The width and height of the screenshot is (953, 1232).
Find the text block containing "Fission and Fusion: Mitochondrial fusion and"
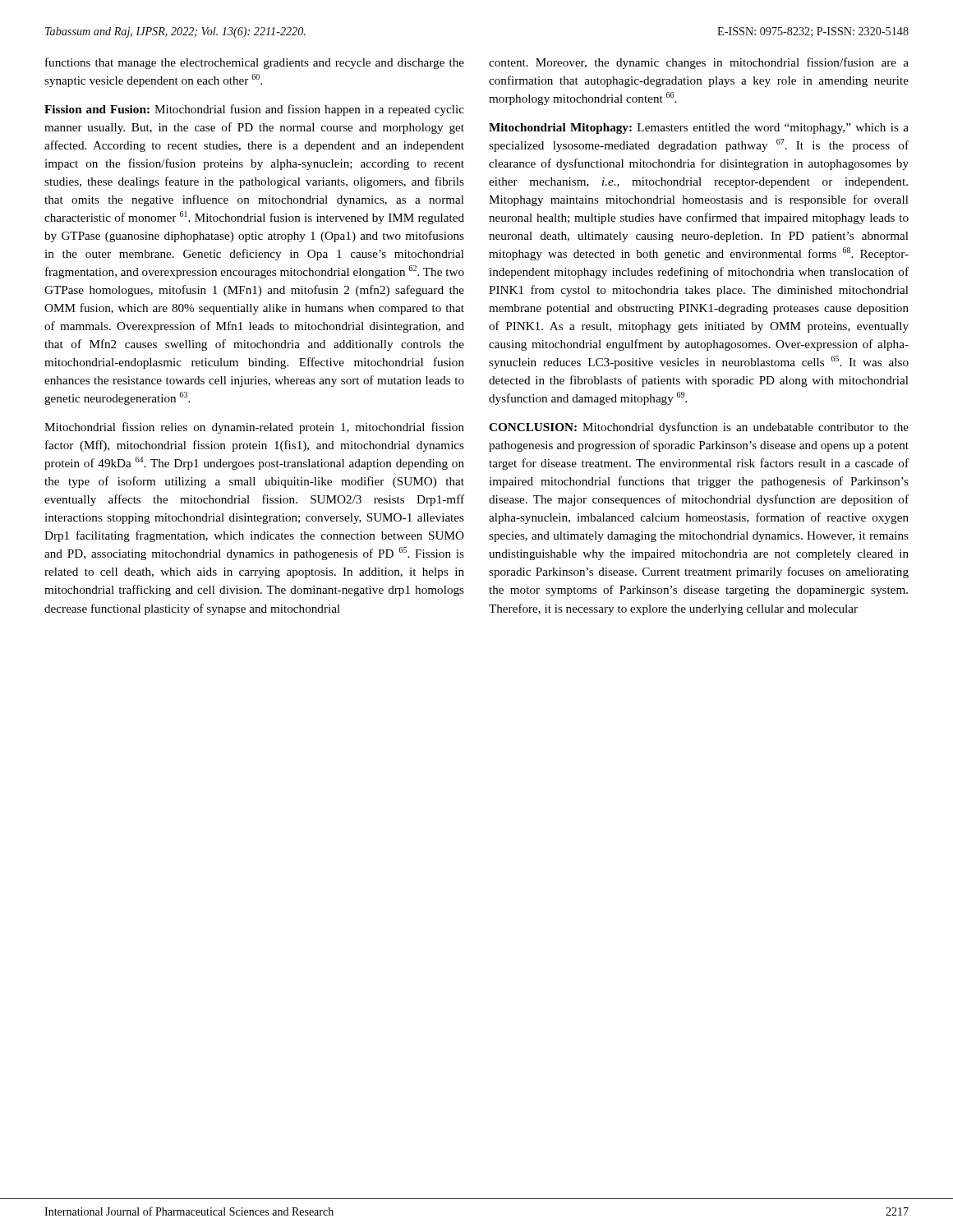pyautogui.click(x=254, y=254)
